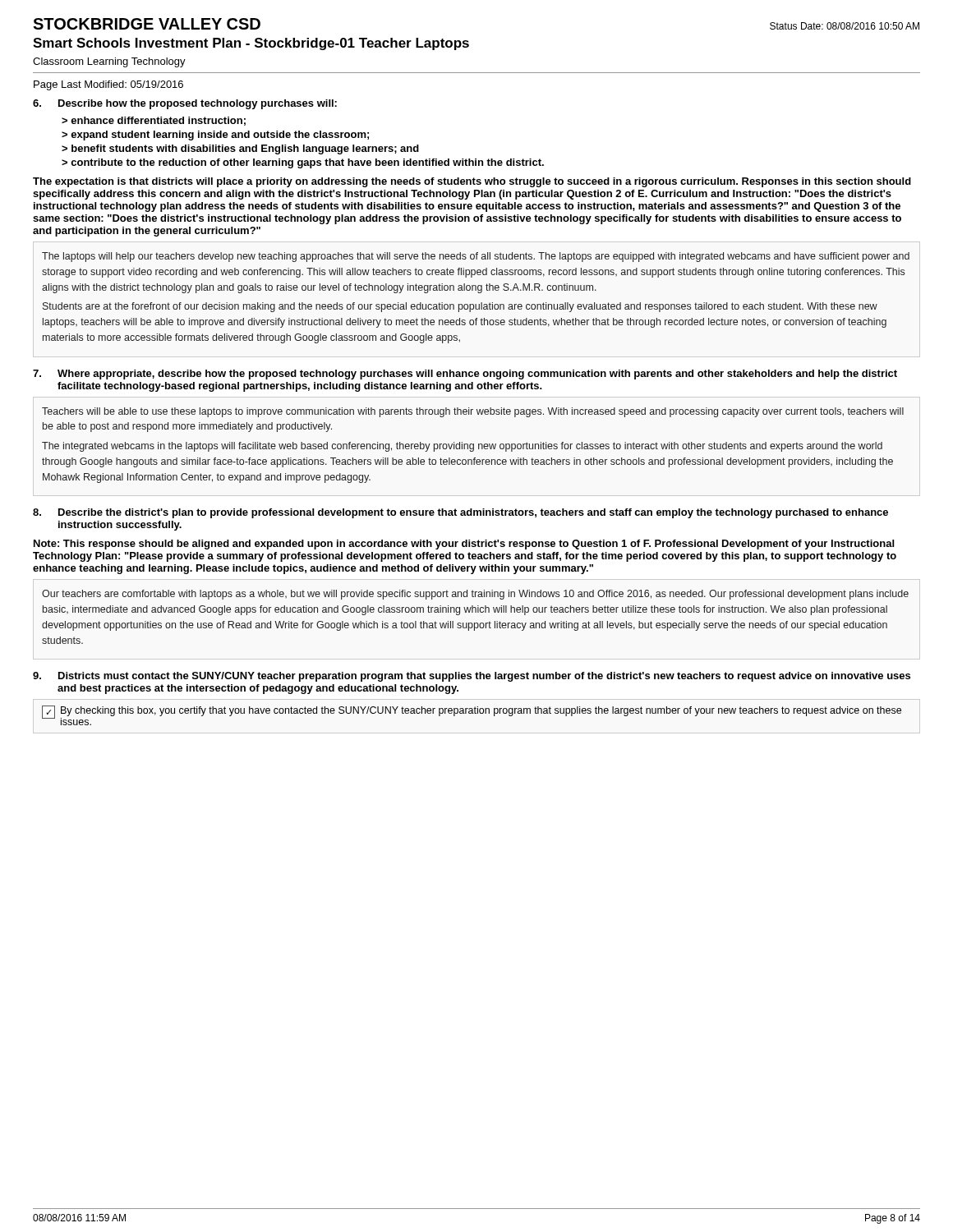The image size is (953, 1232).
Task: Locate the section header with the text "8. Describe the district's plan to provide"
Action: (474, 518)
